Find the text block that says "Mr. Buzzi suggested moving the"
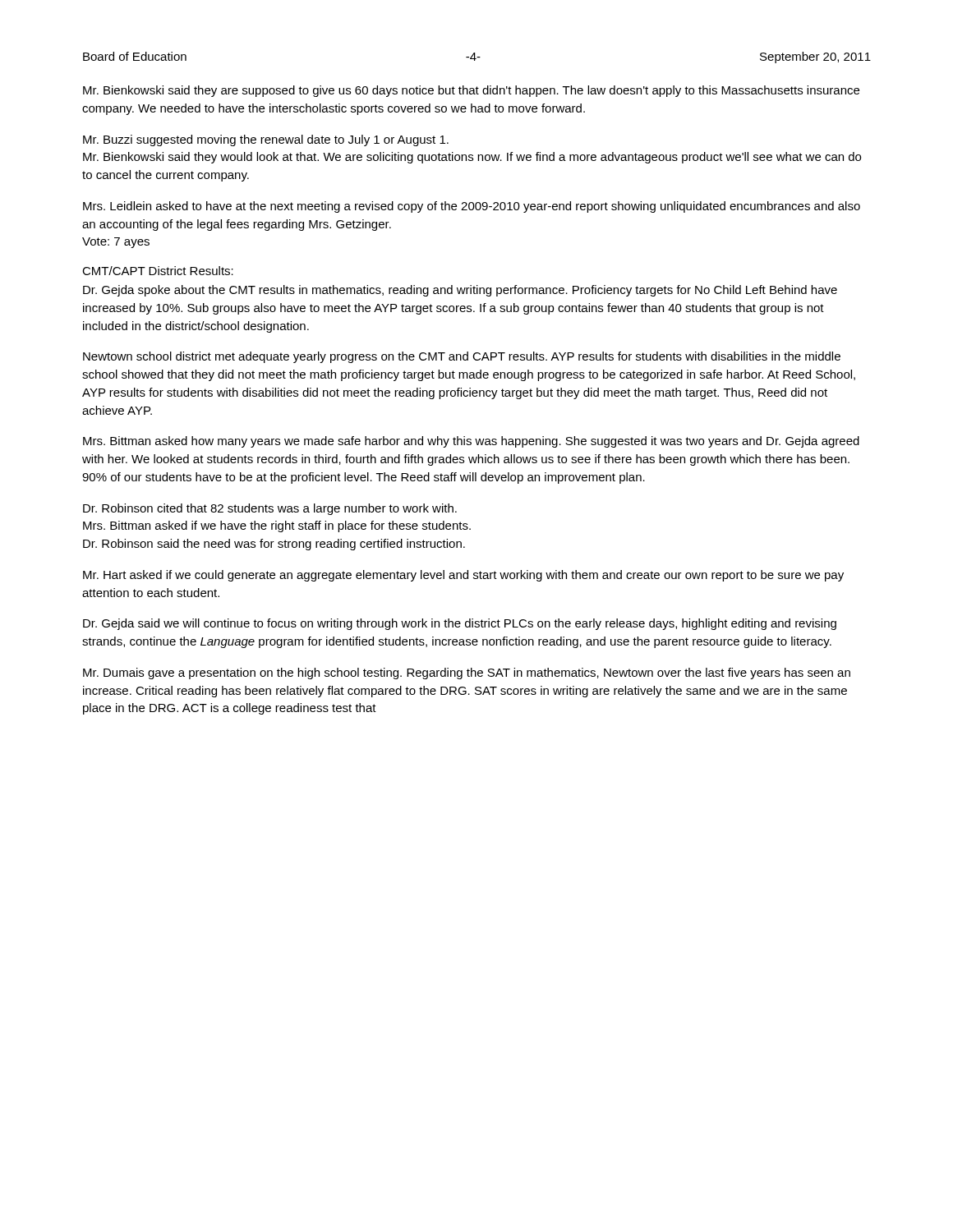This screenshot has height=1232, width=953. (472, 157)
